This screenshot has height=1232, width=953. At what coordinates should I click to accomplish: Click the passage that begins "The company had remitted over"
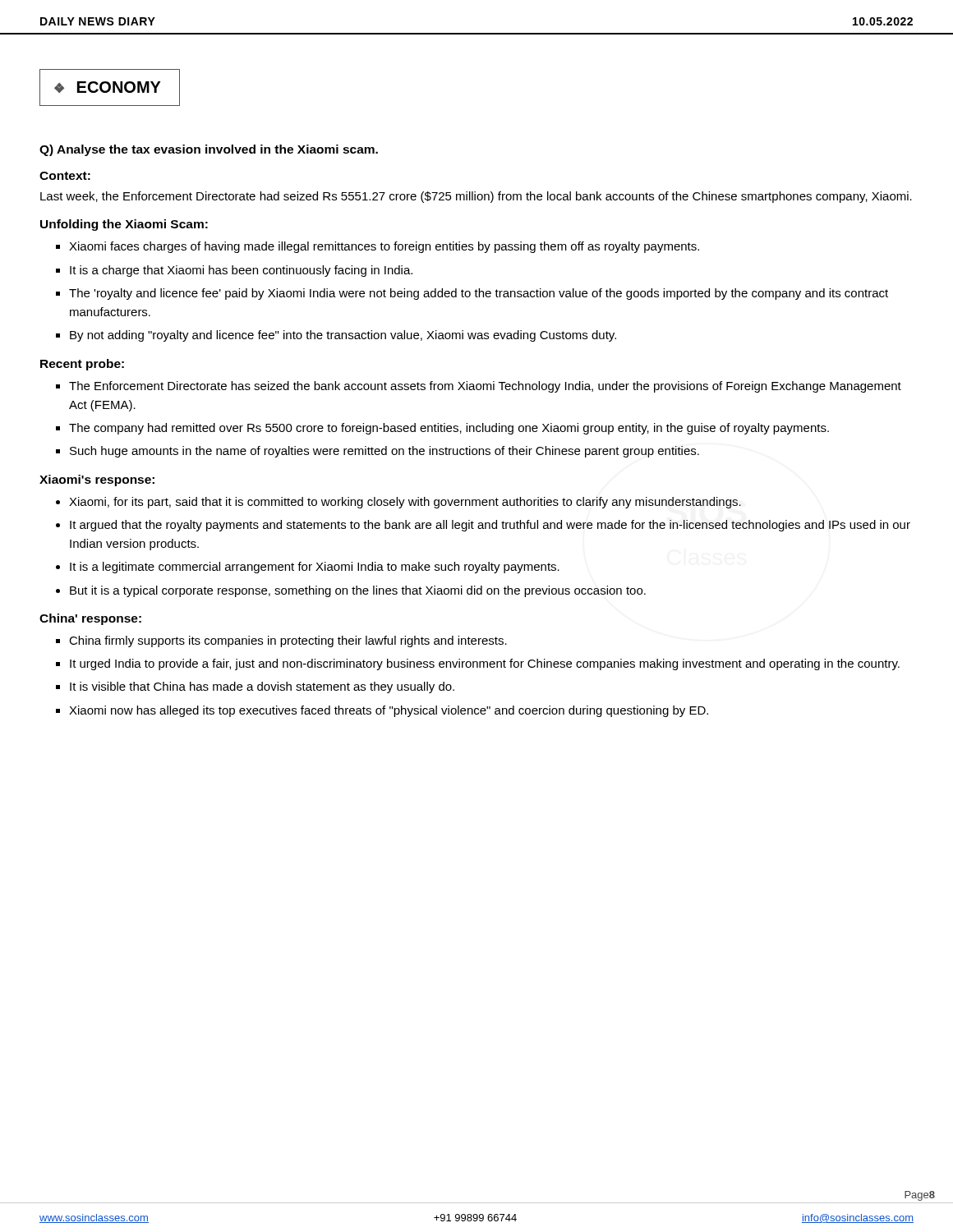click(x=449, y=428)
